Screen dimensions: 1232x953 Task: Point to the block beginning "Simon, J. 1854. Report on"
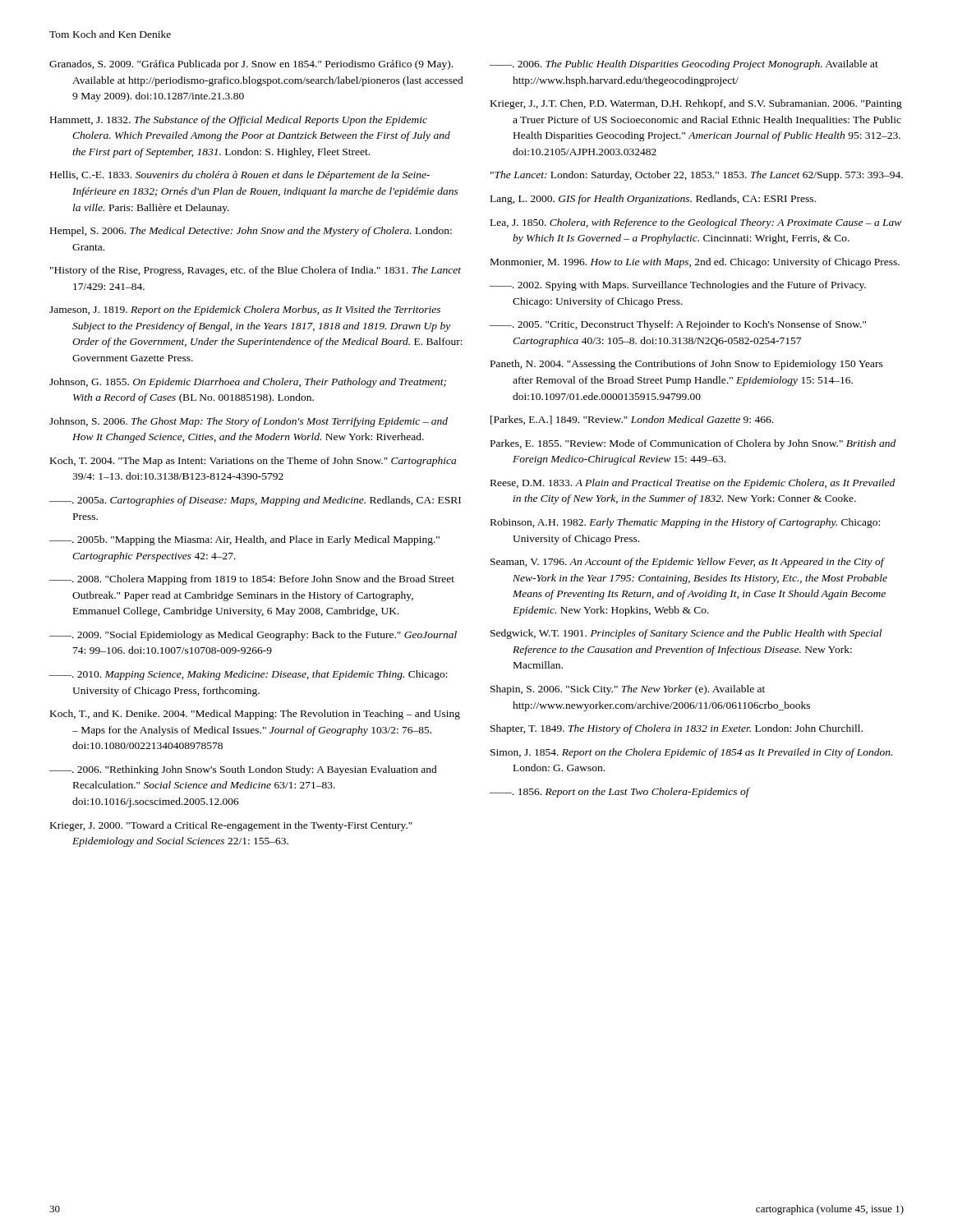pos(692,760)
